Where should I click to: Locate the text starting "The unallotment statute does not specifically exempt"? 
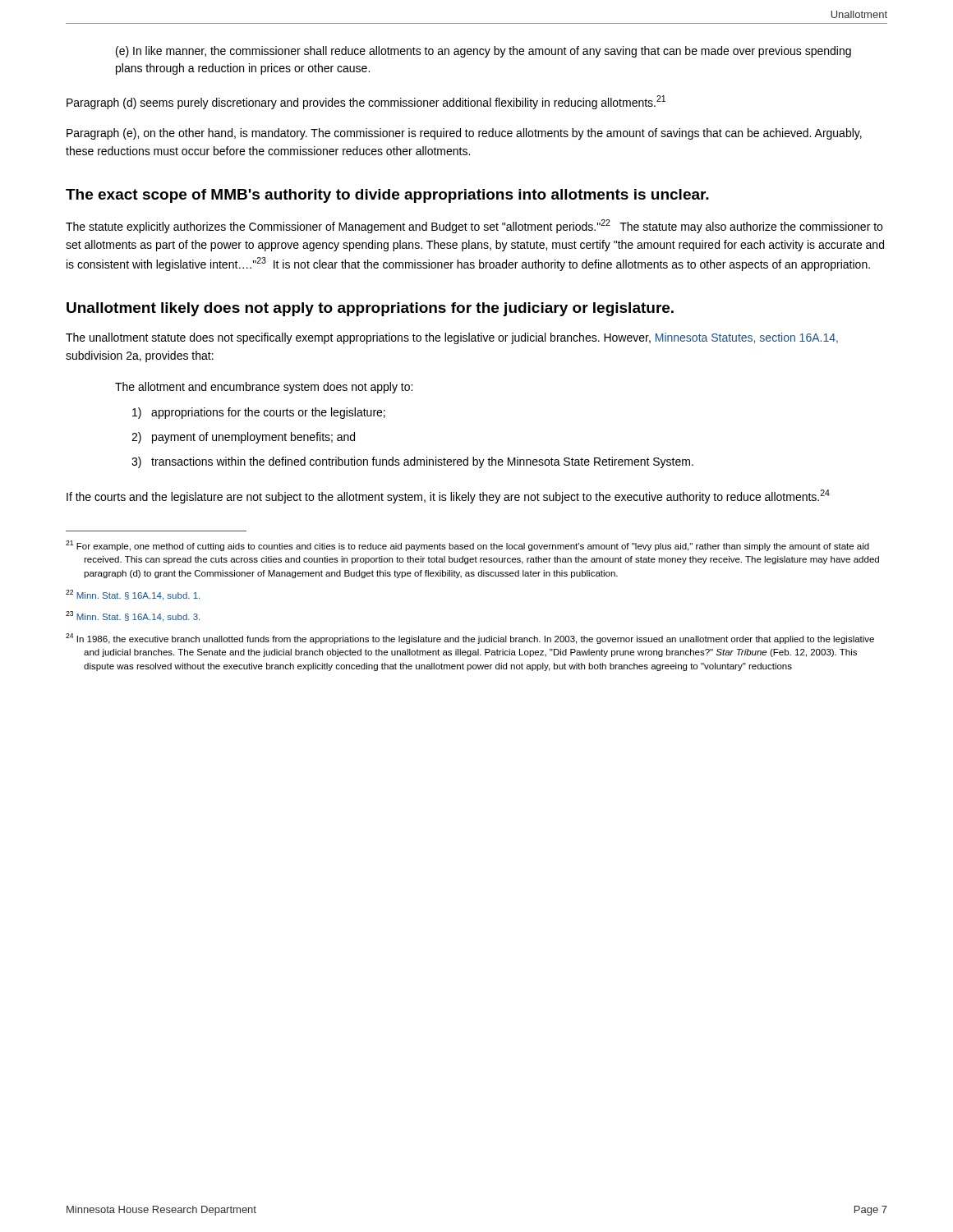click(x=452, y=347)
